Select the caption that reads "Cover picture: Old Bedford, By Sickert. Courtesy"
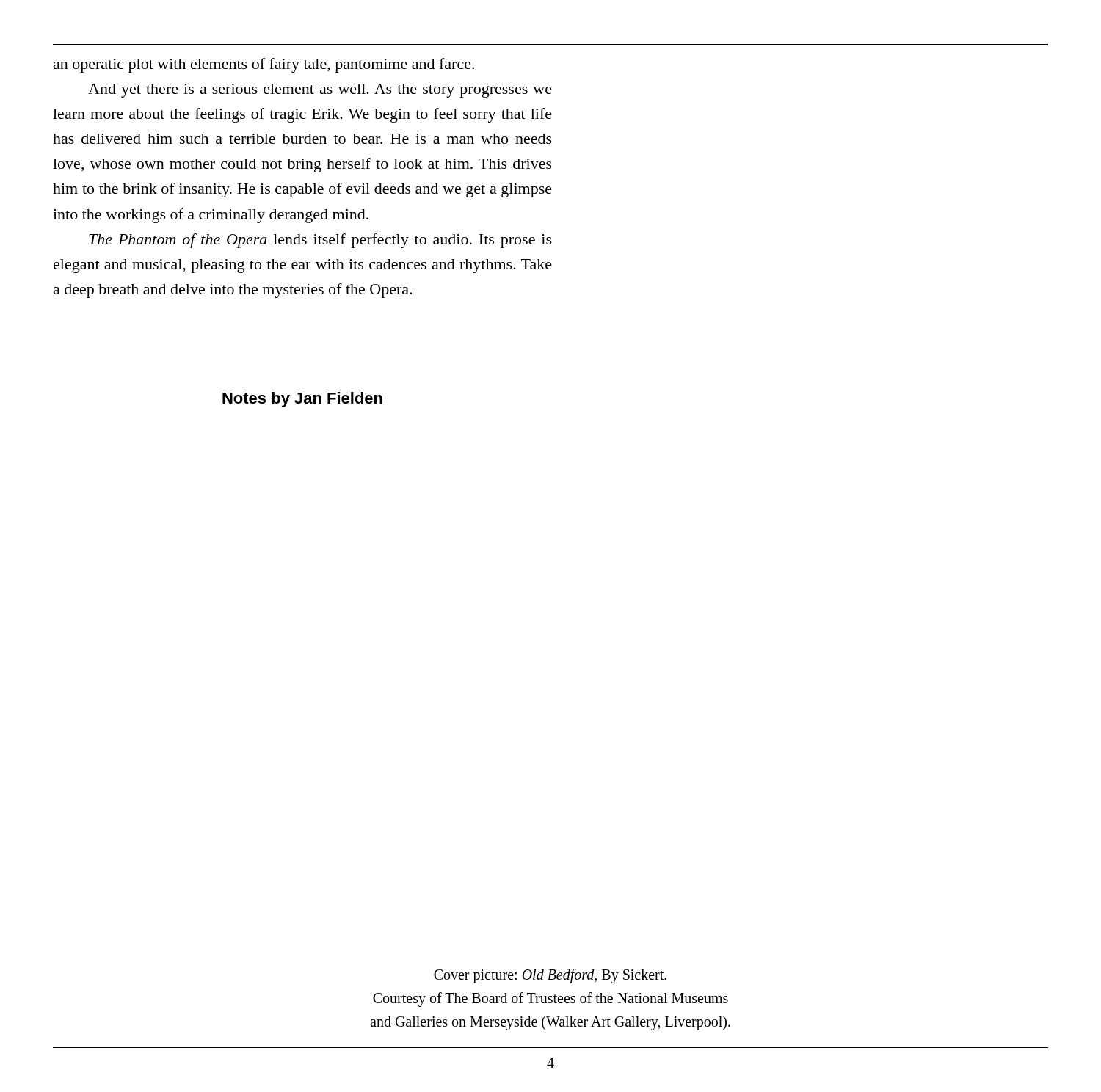Screen dimensions: 1092x1101 550,998
